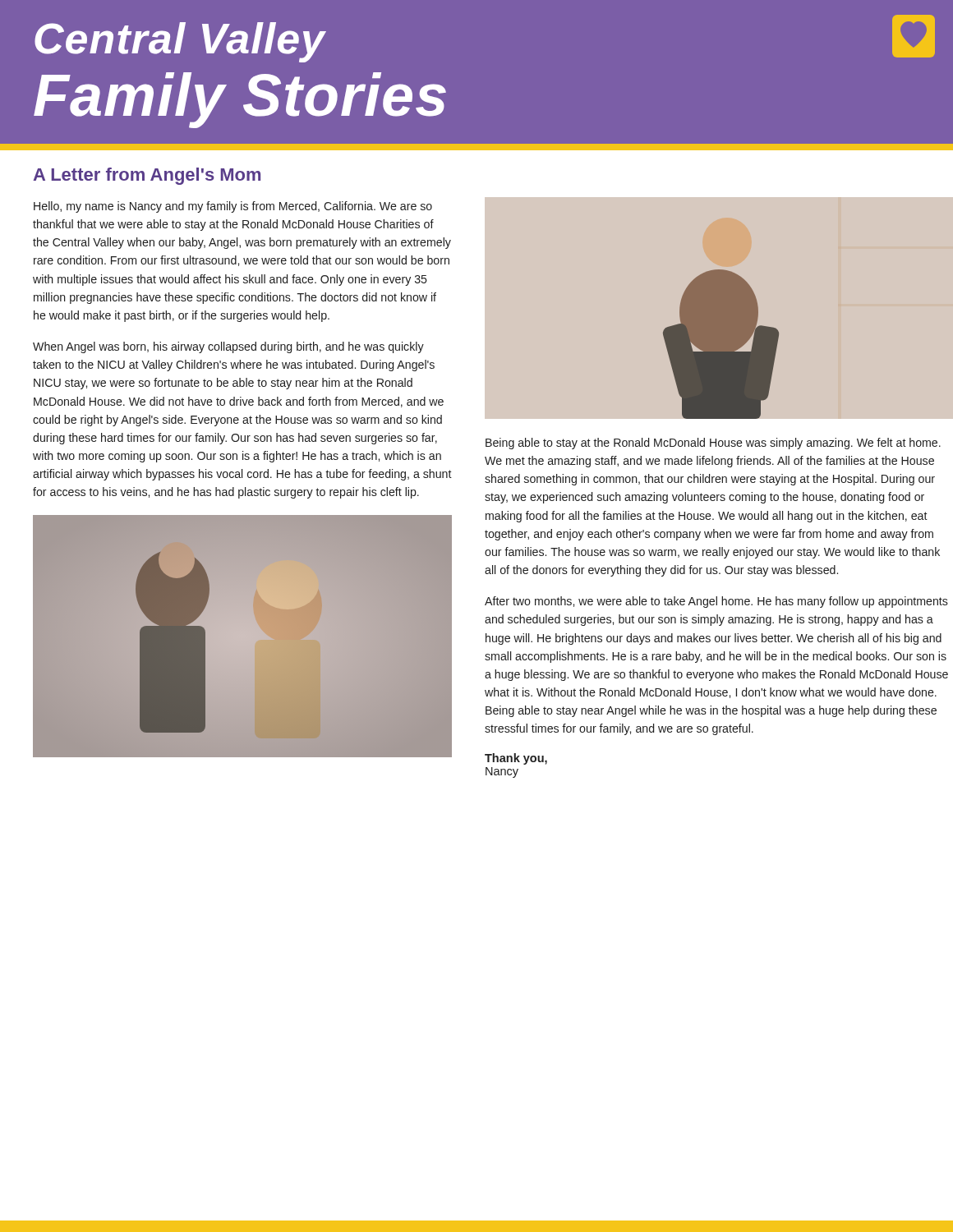Locate the text "Central Valley Family Stories"
The width and height of the screenshot is (953, 1232).
tap(180, 38)
